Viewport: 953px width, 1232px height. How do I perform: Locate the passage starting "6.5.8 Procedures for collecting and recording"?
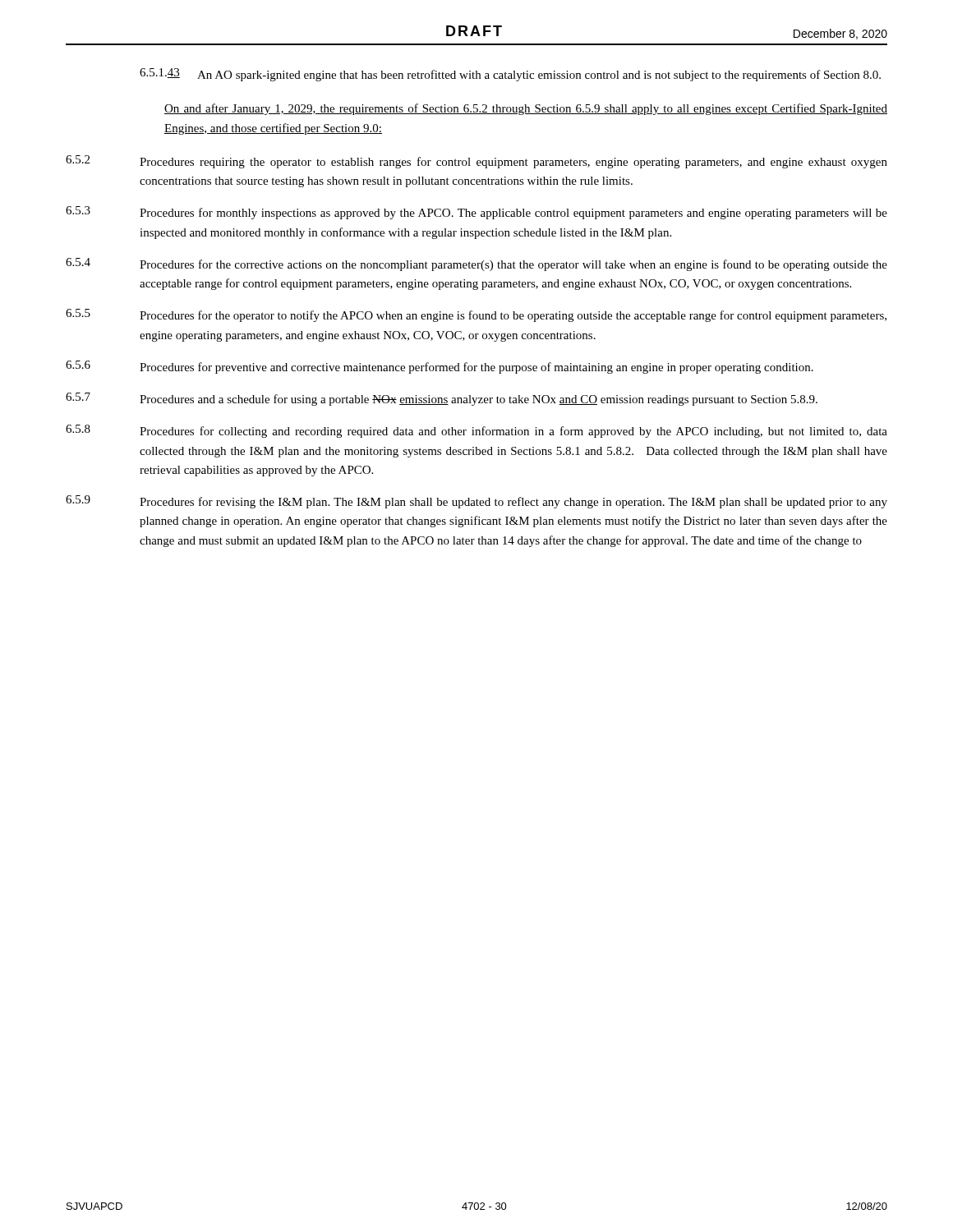476,451
